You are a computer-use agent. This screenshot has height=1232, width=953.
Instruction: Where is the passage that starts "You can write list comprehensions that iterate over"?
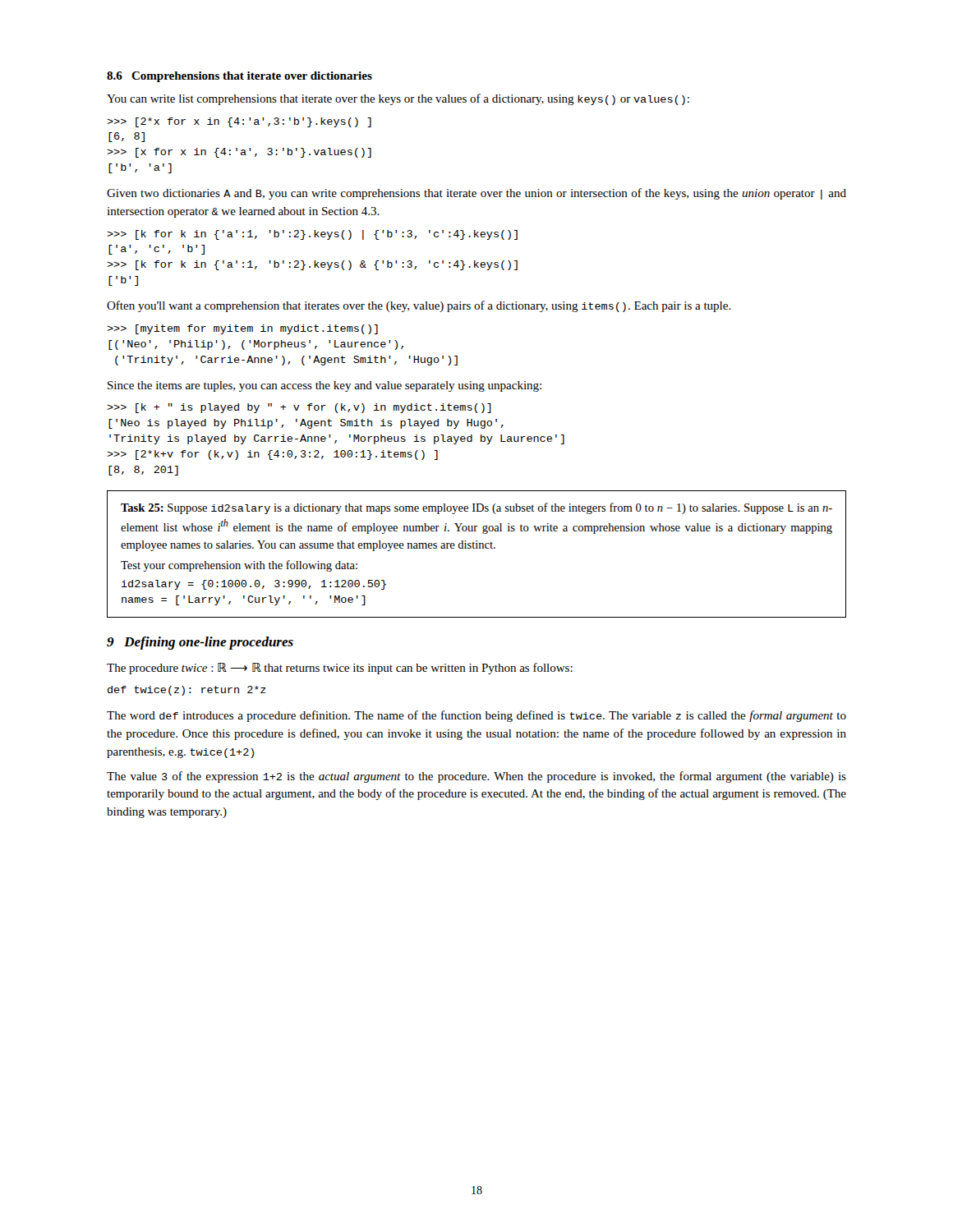[476, 99]
